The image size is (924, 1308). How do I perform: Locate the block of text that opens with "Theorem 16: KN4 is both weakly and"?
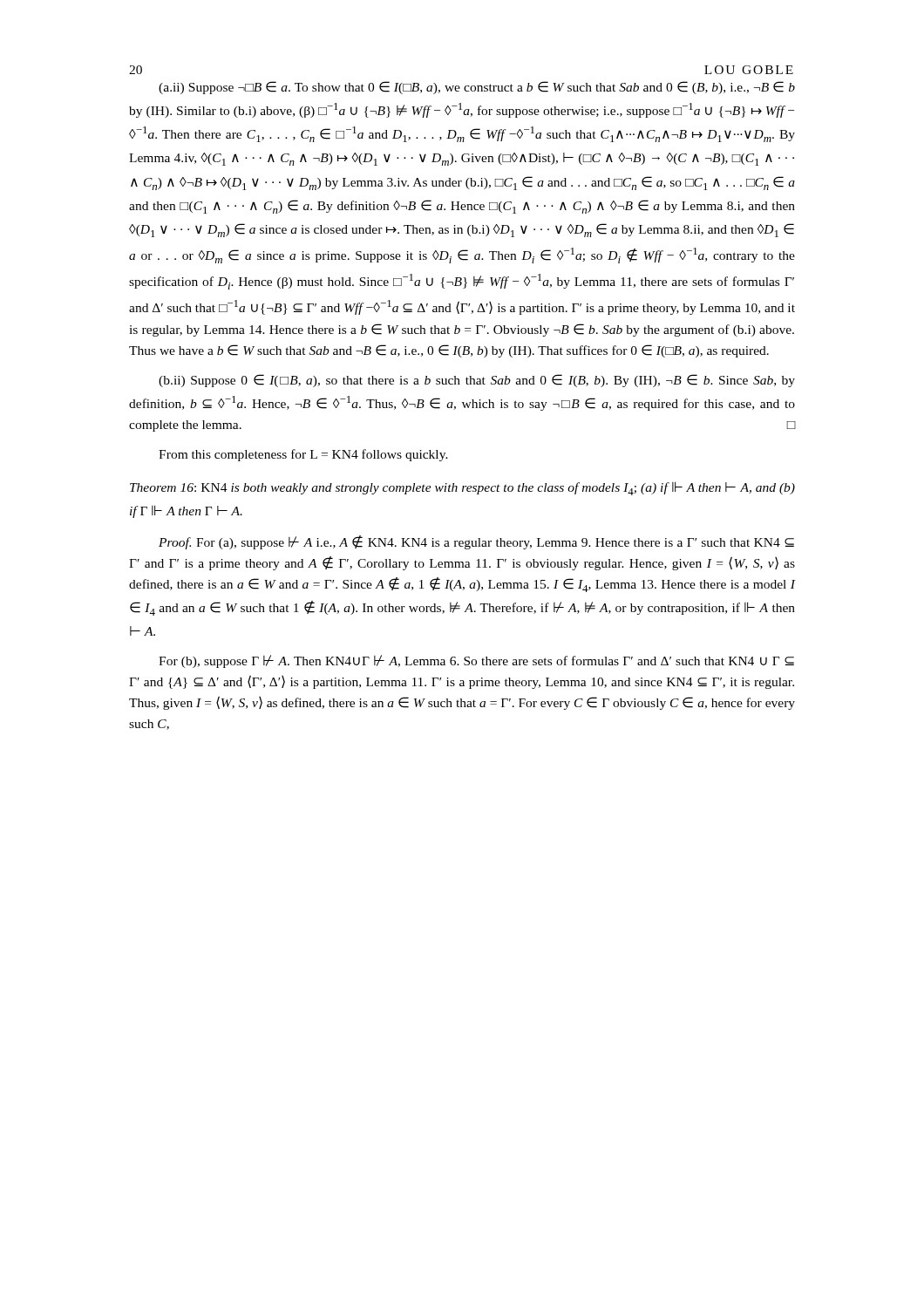[x=462, y=499]
